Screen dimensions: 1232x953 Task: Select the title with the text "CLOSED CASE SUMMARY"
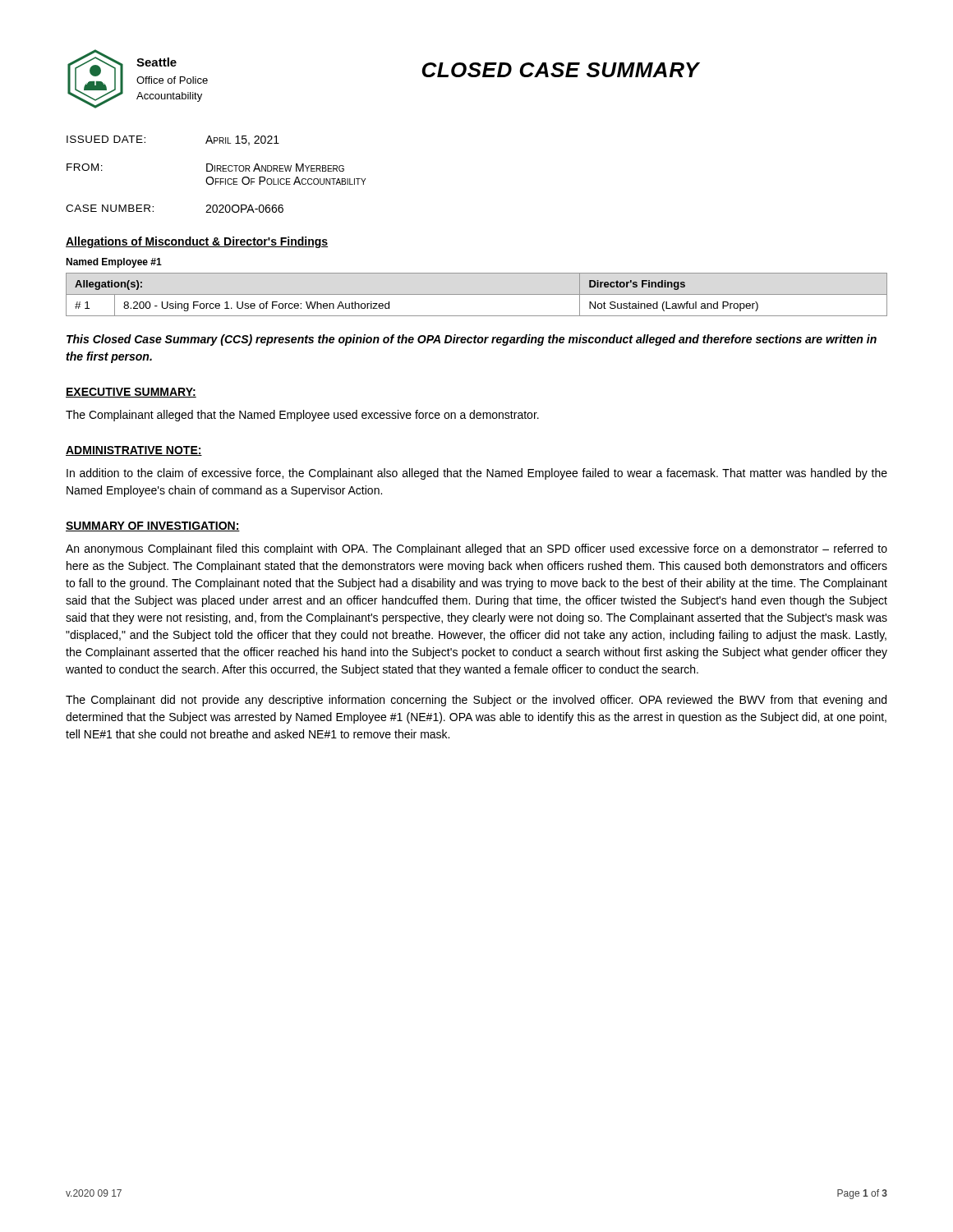[x=560, y=70]
